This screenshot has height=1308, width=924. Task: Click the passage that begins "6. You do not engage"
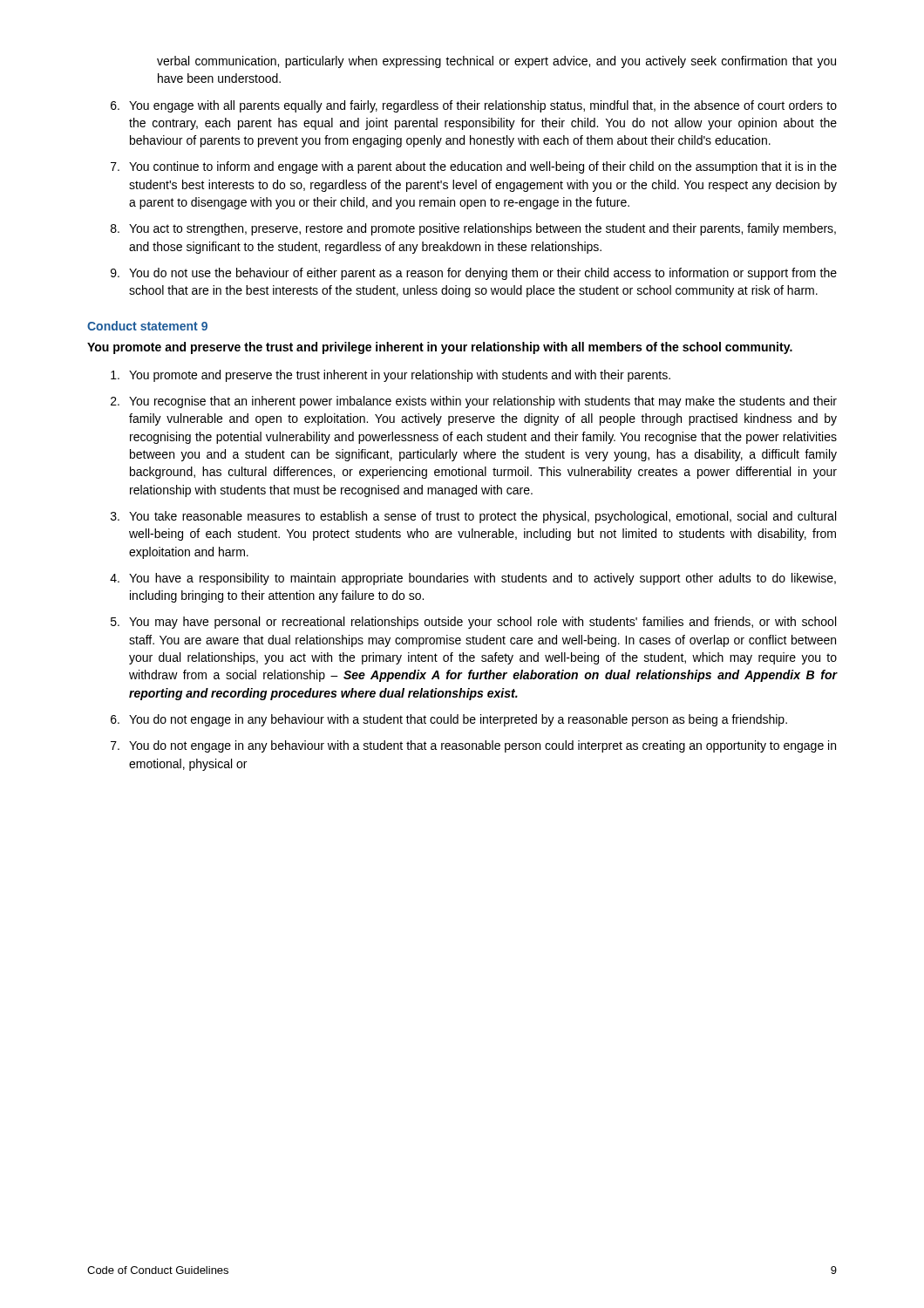pyautogui.click(x=462, y=719)
